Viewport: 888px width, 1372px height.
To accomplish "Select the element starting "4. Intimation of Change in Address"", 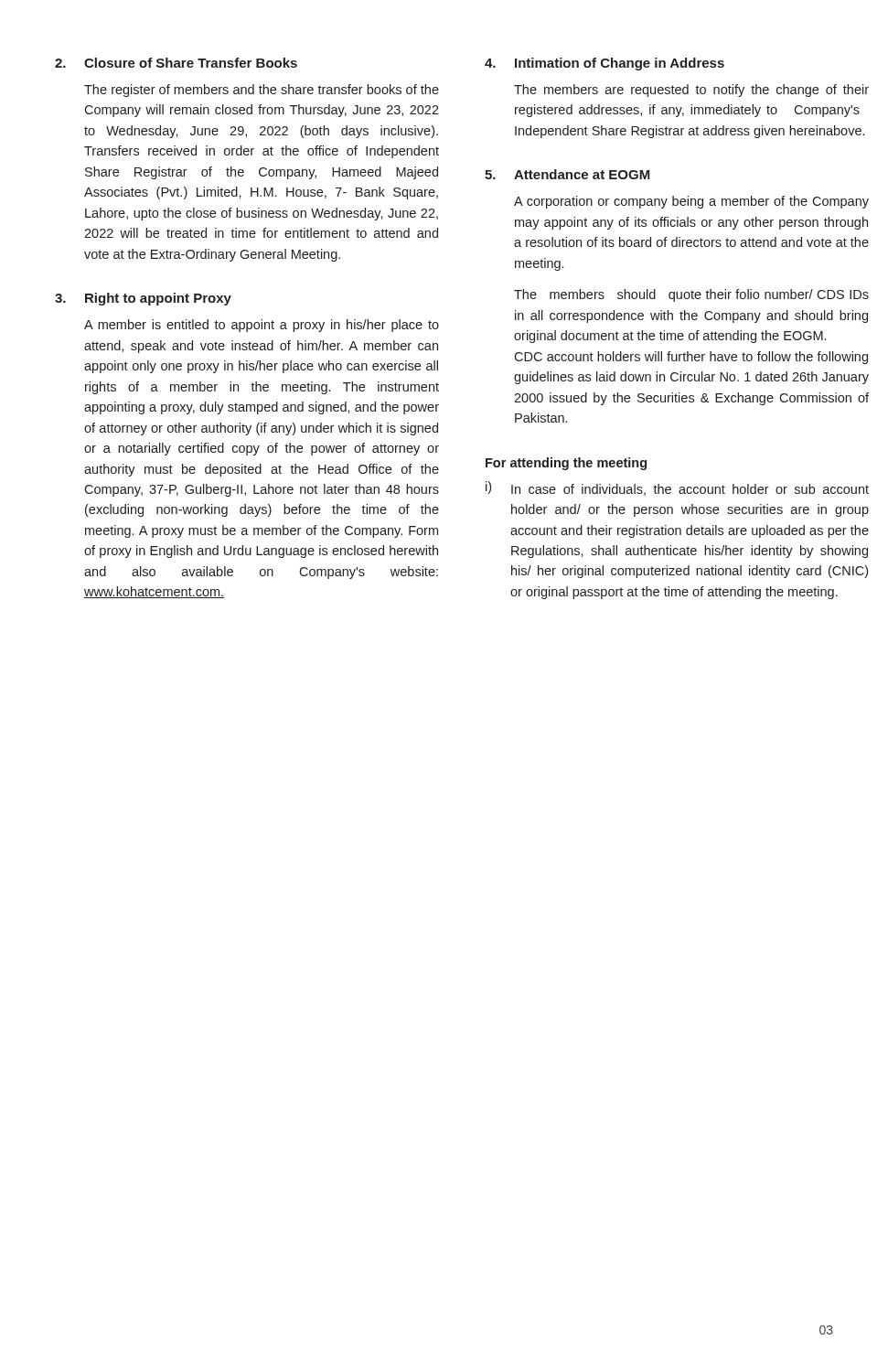I will point(605,63).
